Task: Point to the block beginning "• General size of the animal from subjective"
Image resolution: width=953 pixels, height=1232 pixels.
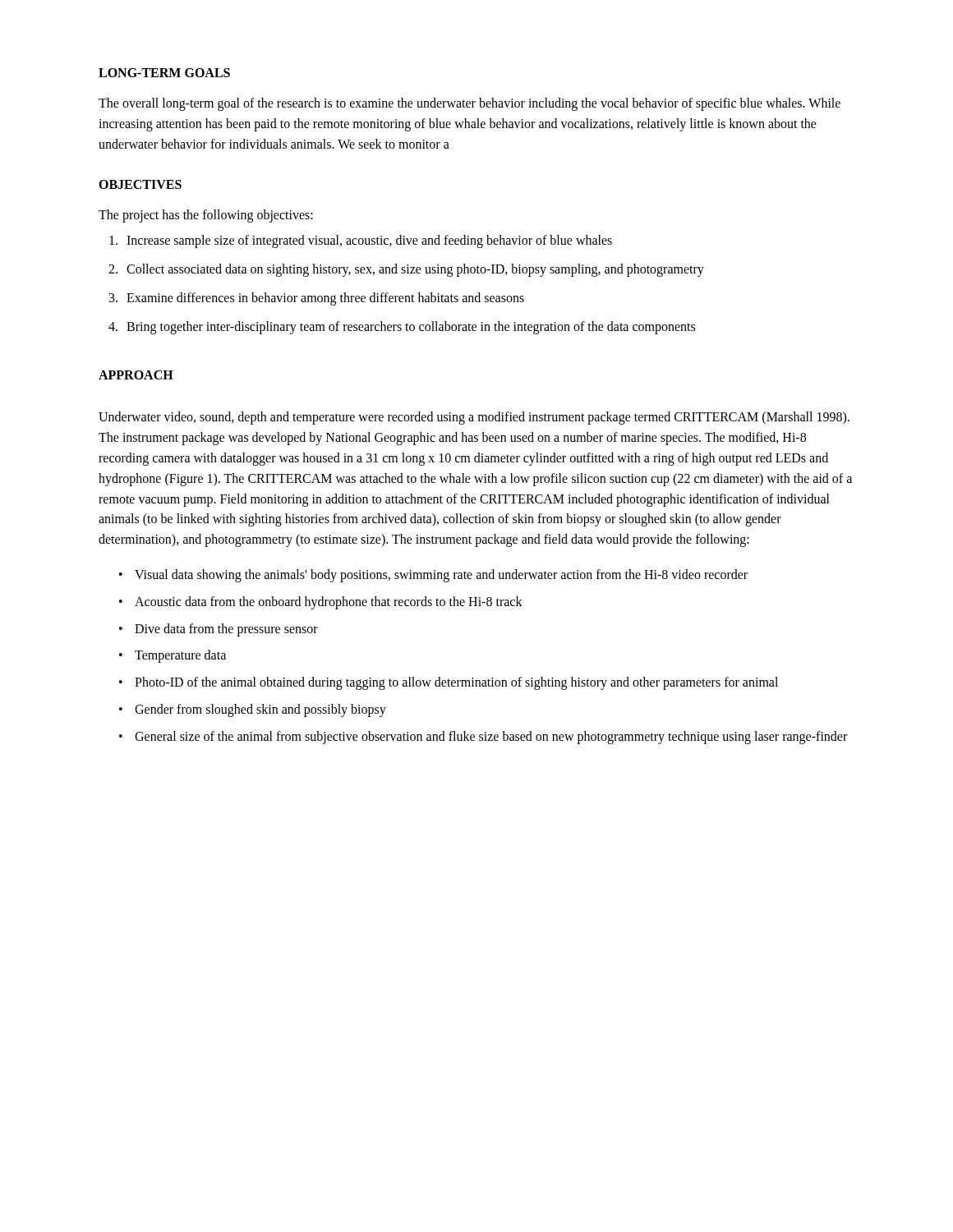Action: click(483, 737)
